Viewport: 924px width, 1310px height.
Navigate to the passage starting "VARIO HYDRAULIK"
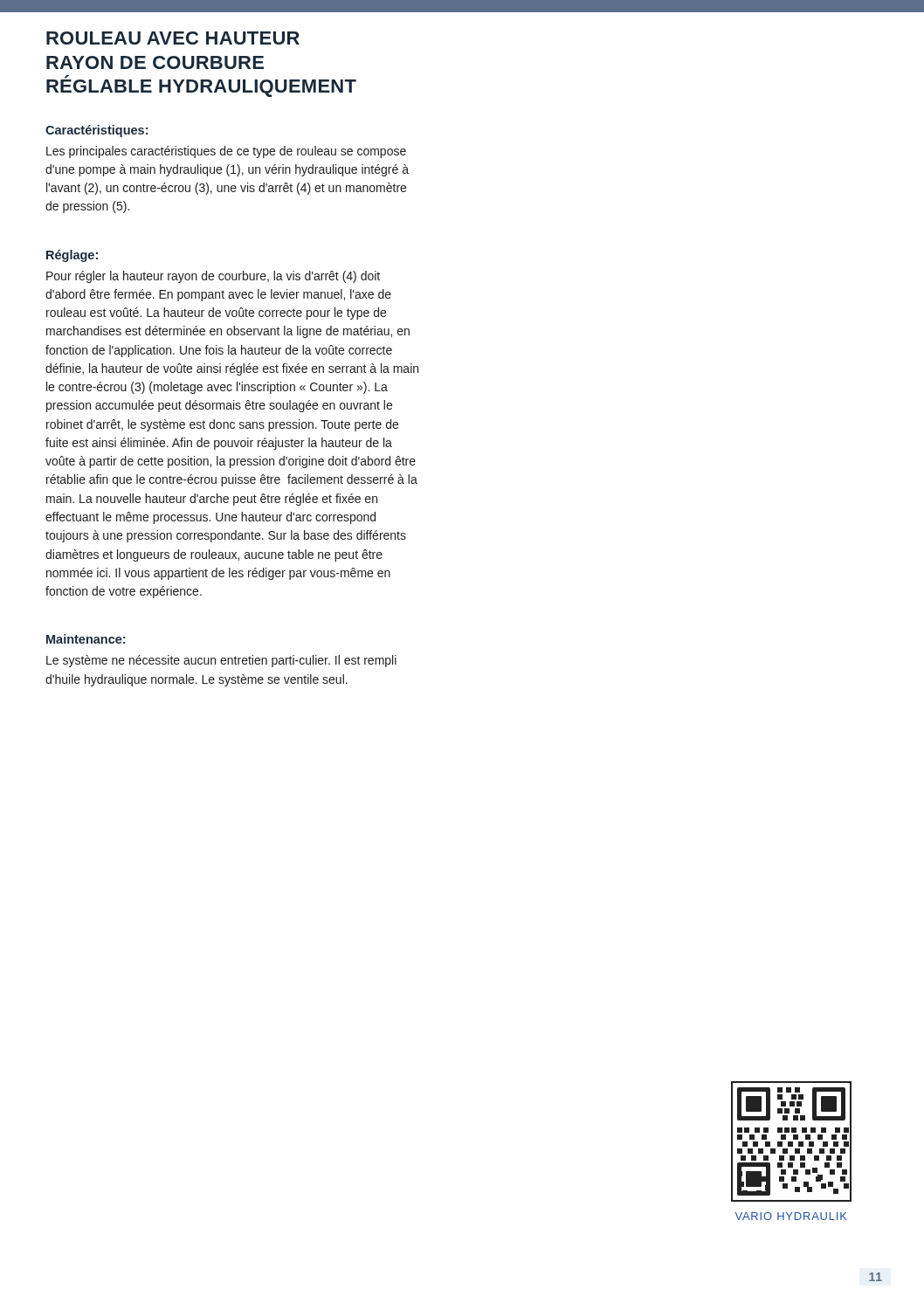791,1216
